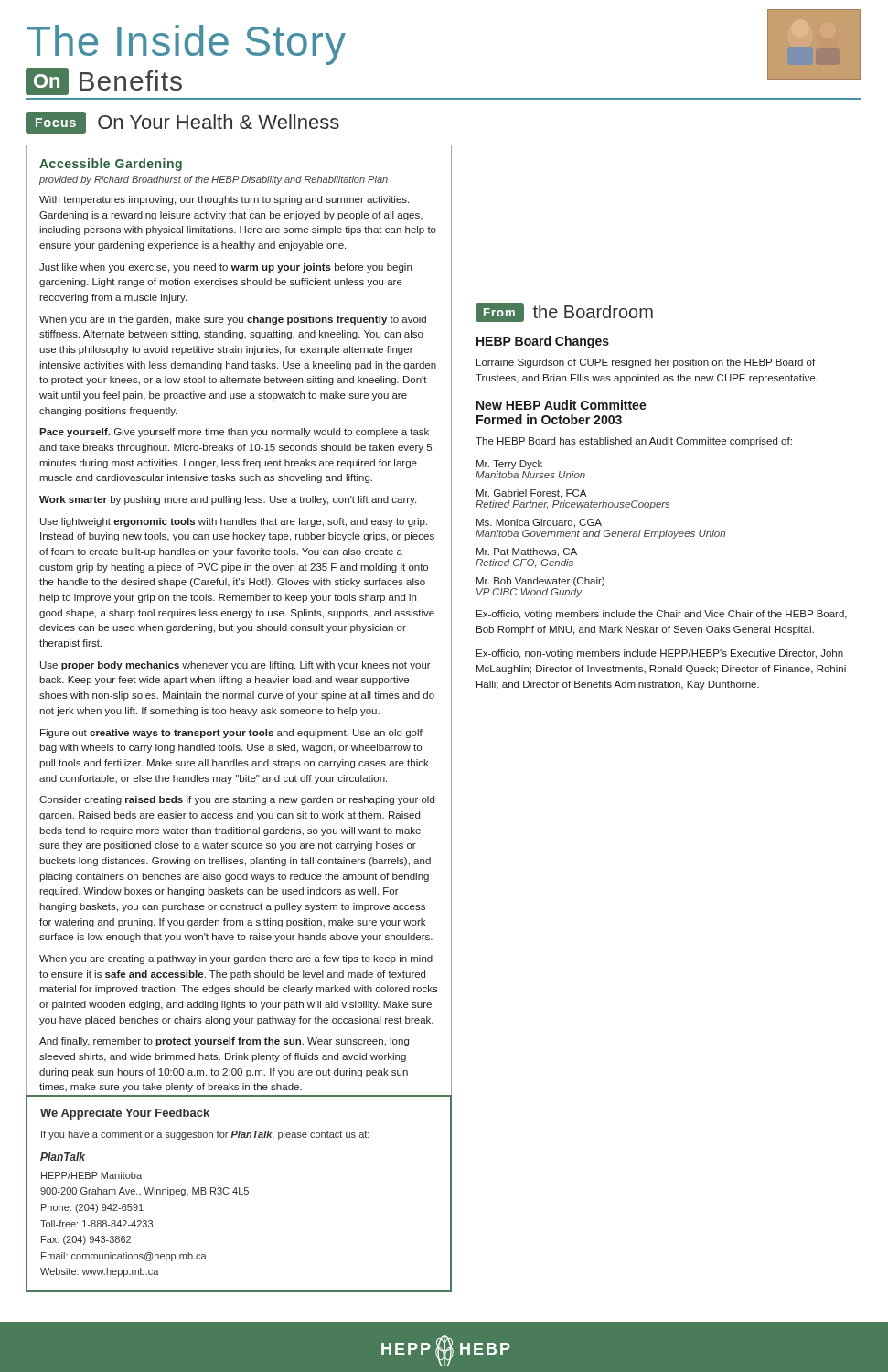Viewport: 888px width, 1372px height.
Task: Find the text that says "Mr. Bob Vandewater (Chair)"
Action: (540, 581)
